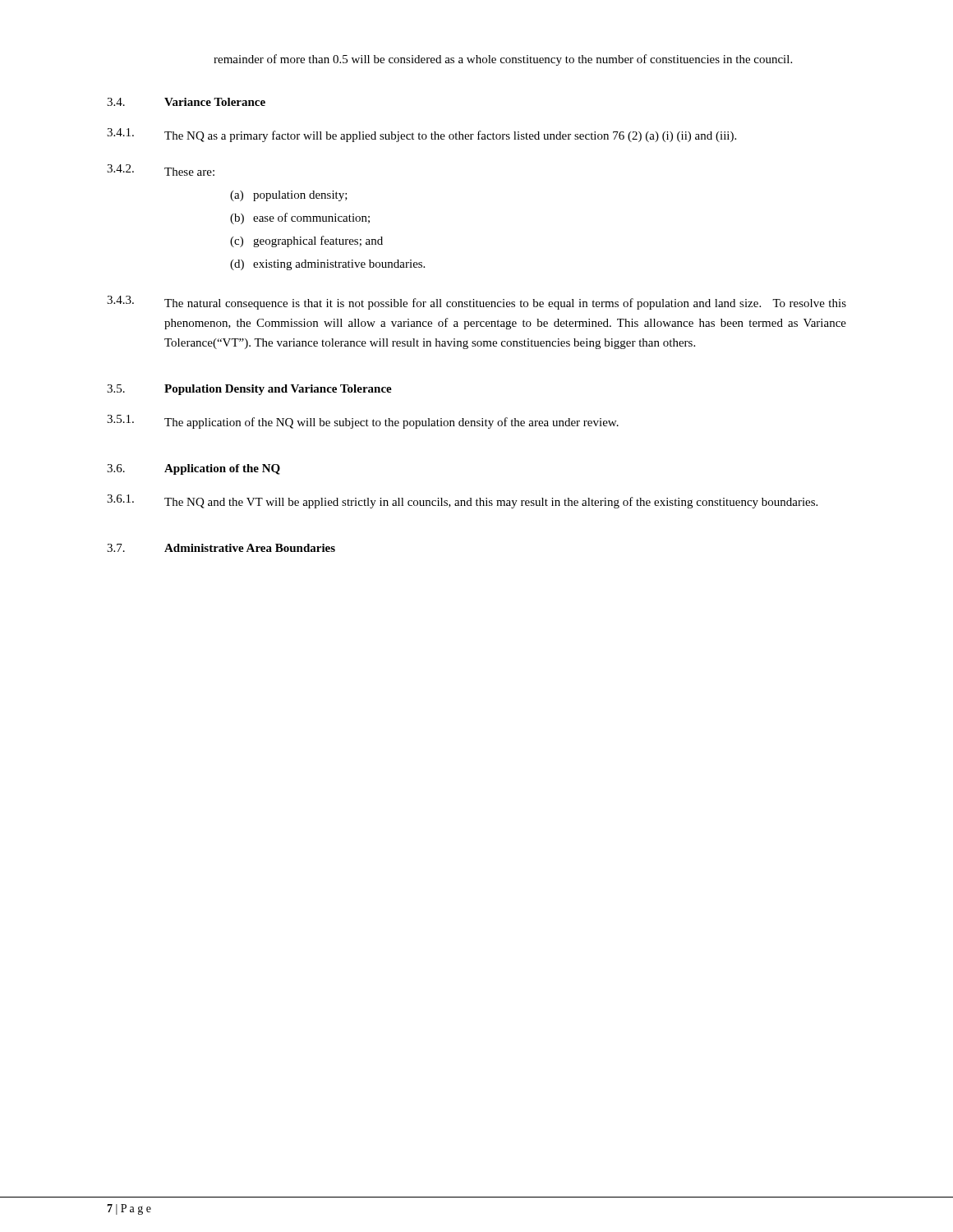Viewport: 953px width, 1232px height.
Task: Point to the block starting "(a) population density;"
Action: [x=289, y=195]
